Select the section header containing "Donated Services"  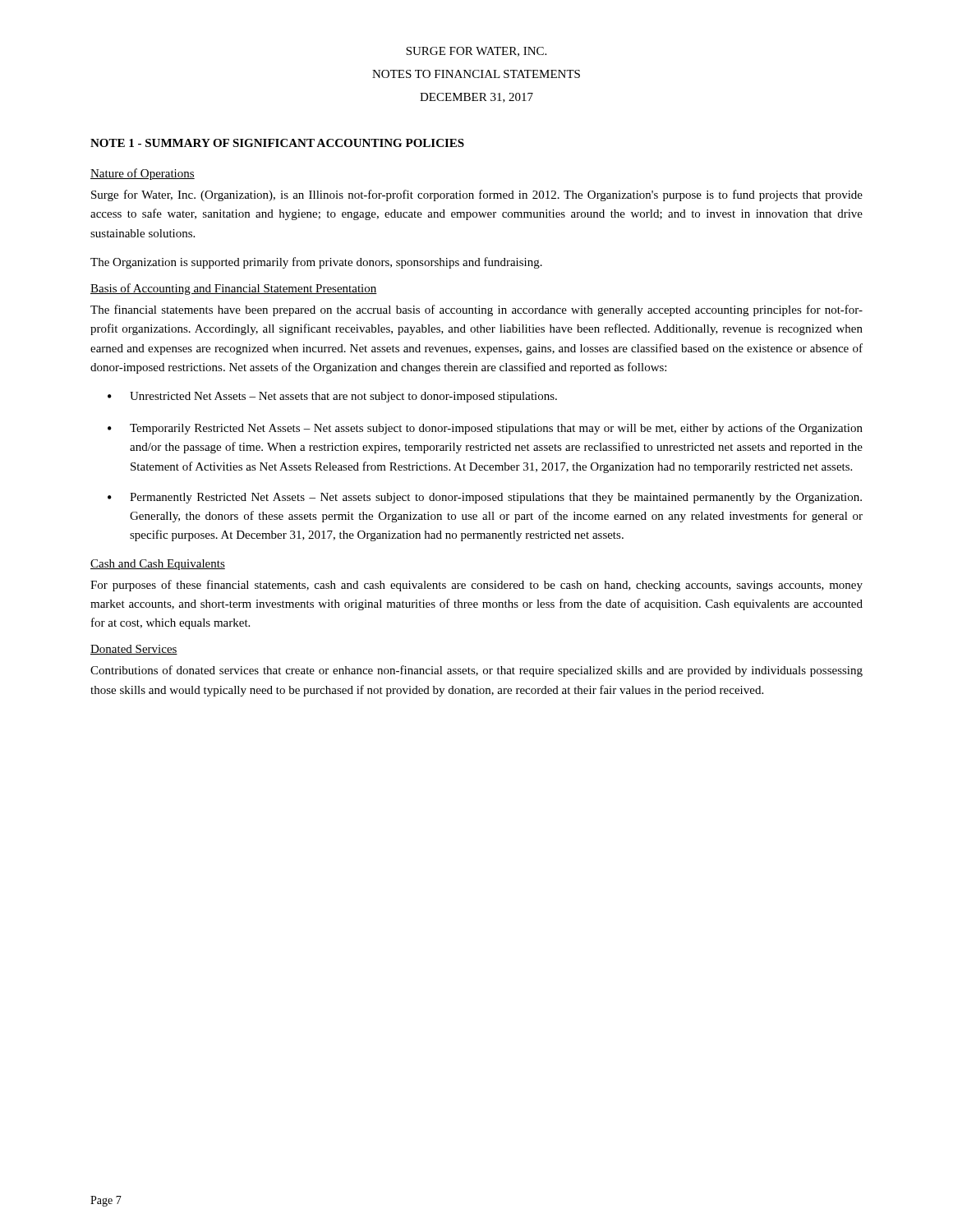tap(134, 649)
